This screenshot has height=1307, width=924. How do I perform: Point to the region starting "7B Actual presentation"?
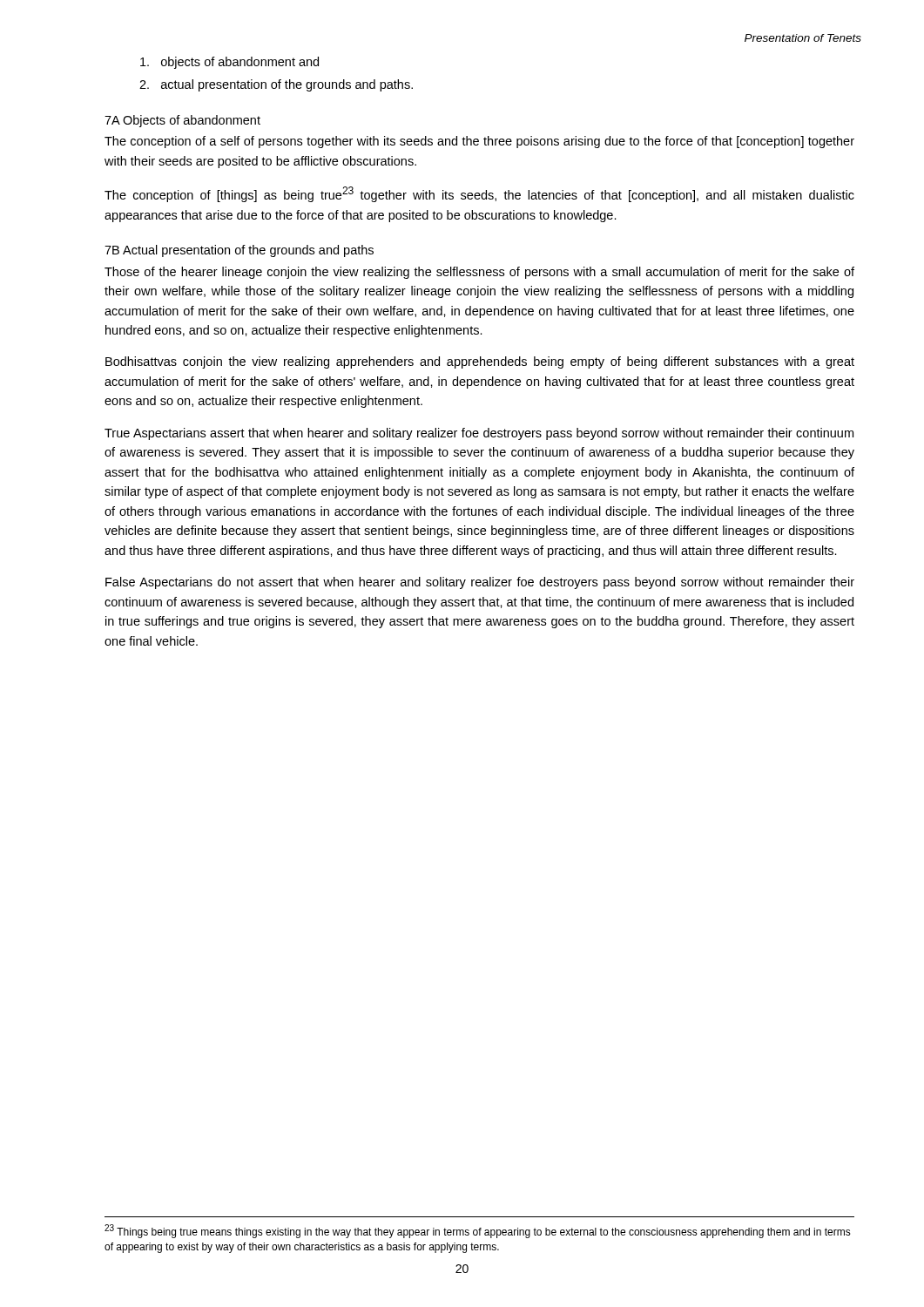pos(239,250)
